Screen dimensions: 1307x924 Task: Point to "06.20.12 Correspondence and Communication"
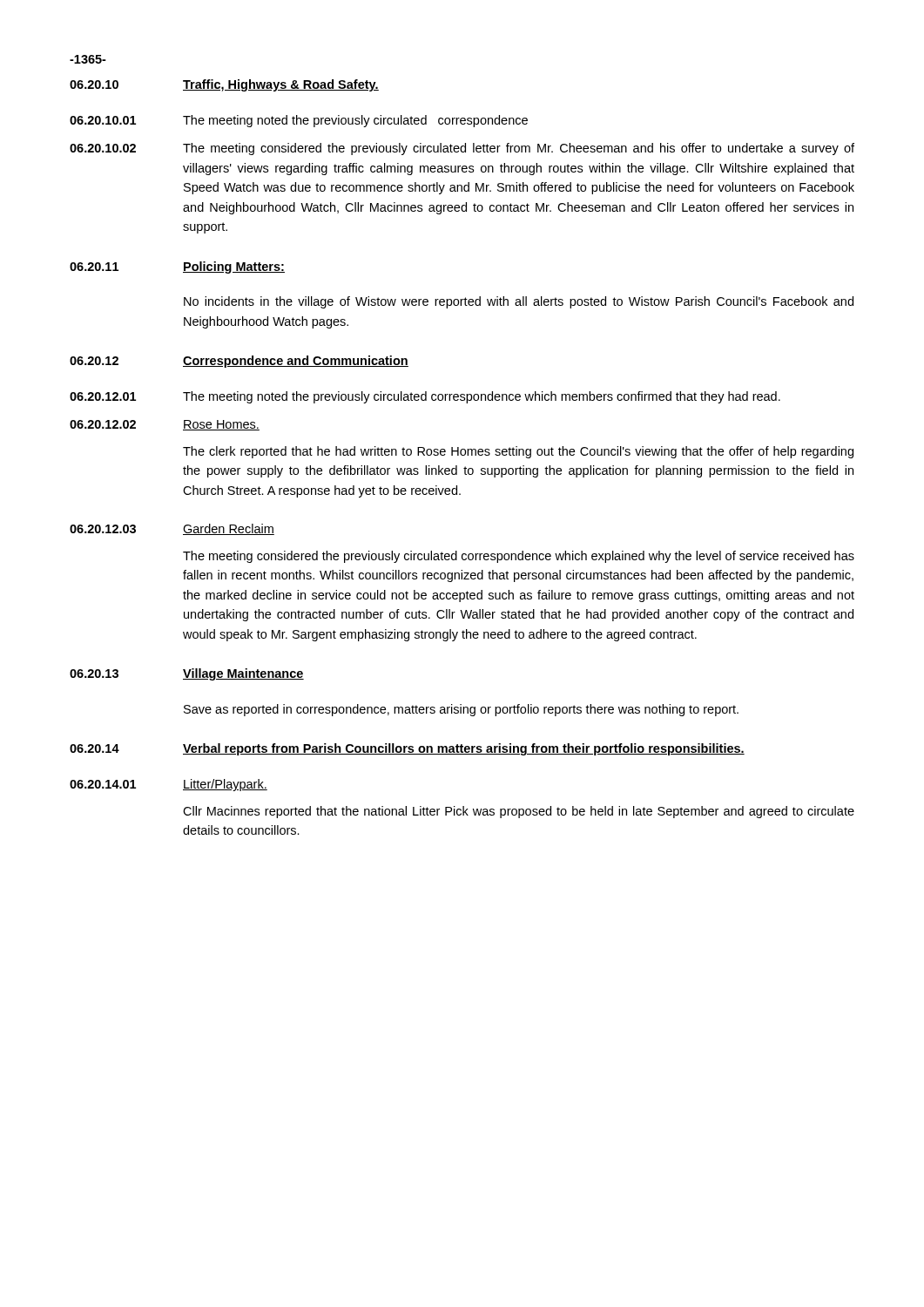tap(239, 362)
